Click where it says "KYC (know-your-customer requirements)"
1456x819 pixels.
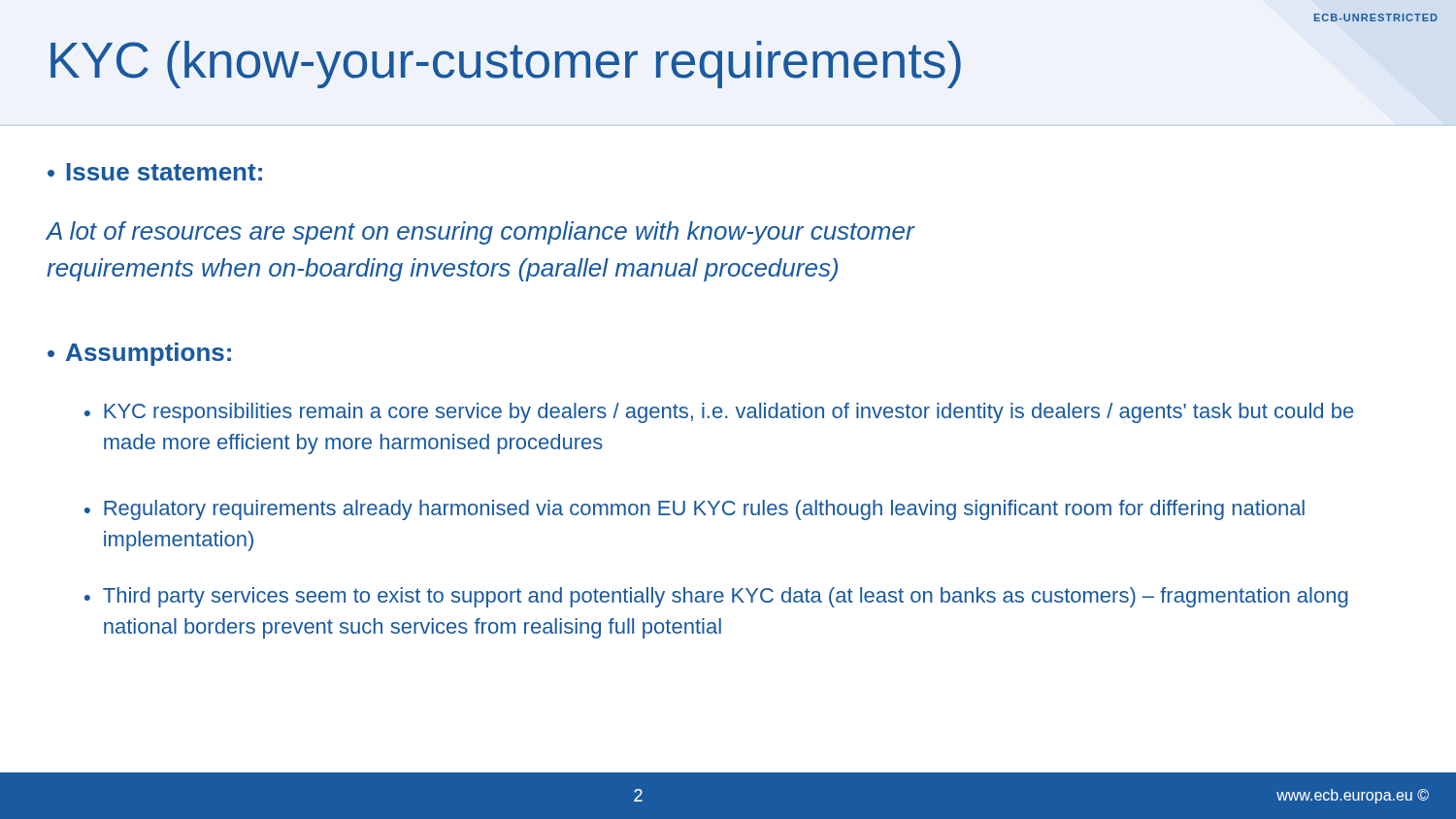point(505,60)
